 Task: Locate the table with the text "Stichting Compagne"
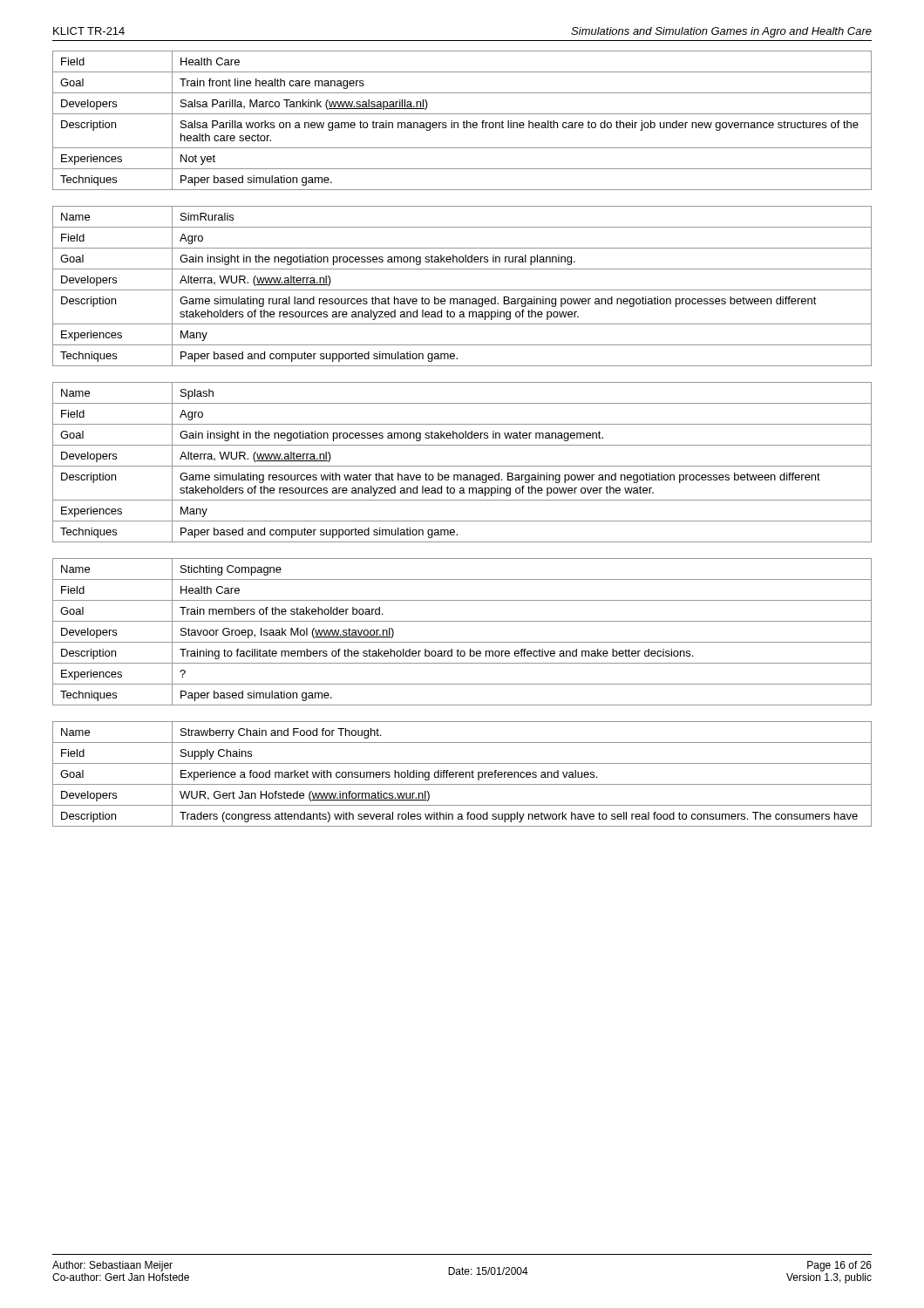click(x=462, y=632)
